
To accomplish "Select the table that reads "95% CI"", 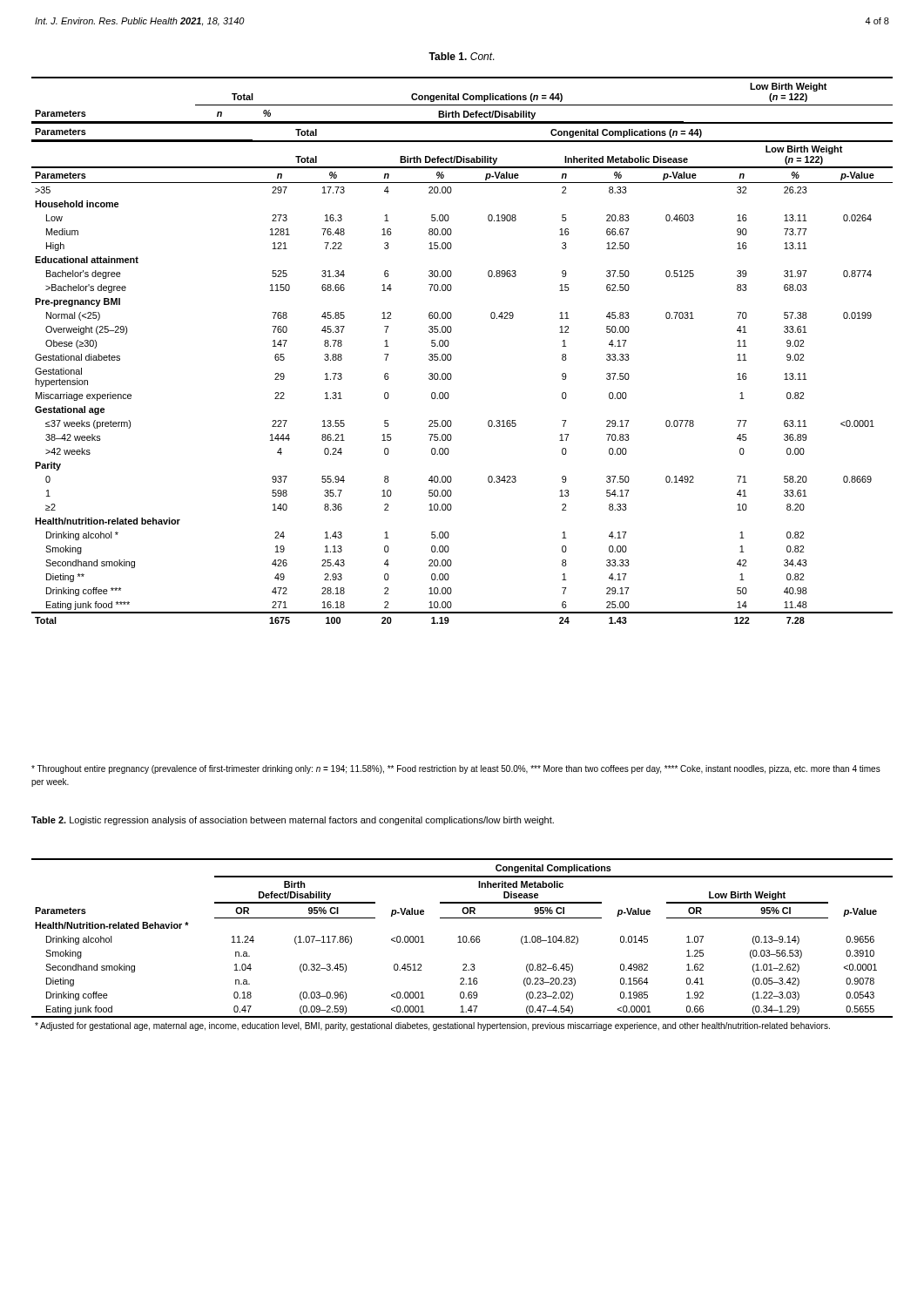I will click(x=462, y=945).
